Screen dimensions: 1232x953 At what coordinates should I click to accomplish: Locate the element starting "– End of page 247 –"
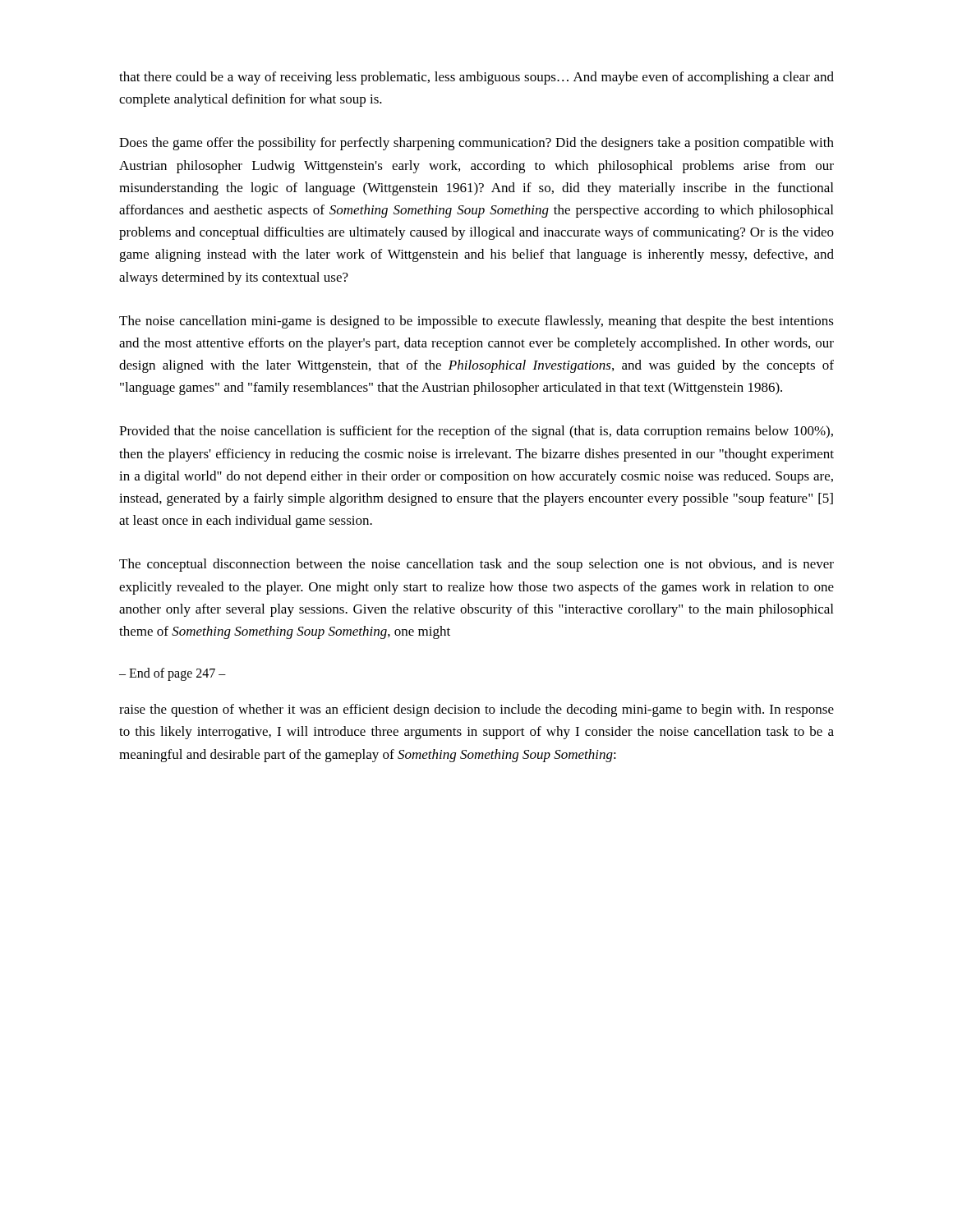click(172, 673)
